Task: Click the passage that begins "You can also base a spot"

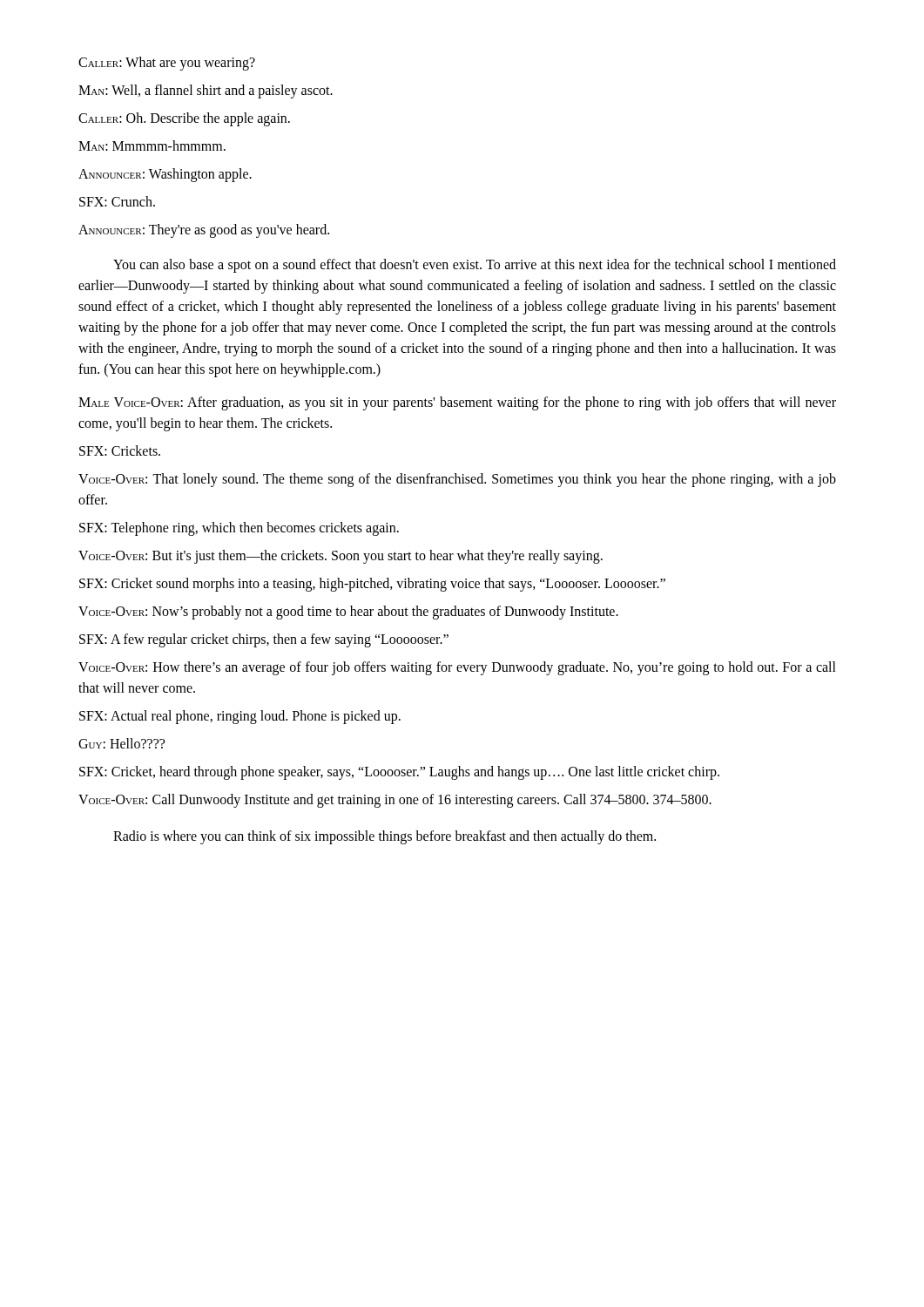Action: pyautogui.click(x=457, y=317)
